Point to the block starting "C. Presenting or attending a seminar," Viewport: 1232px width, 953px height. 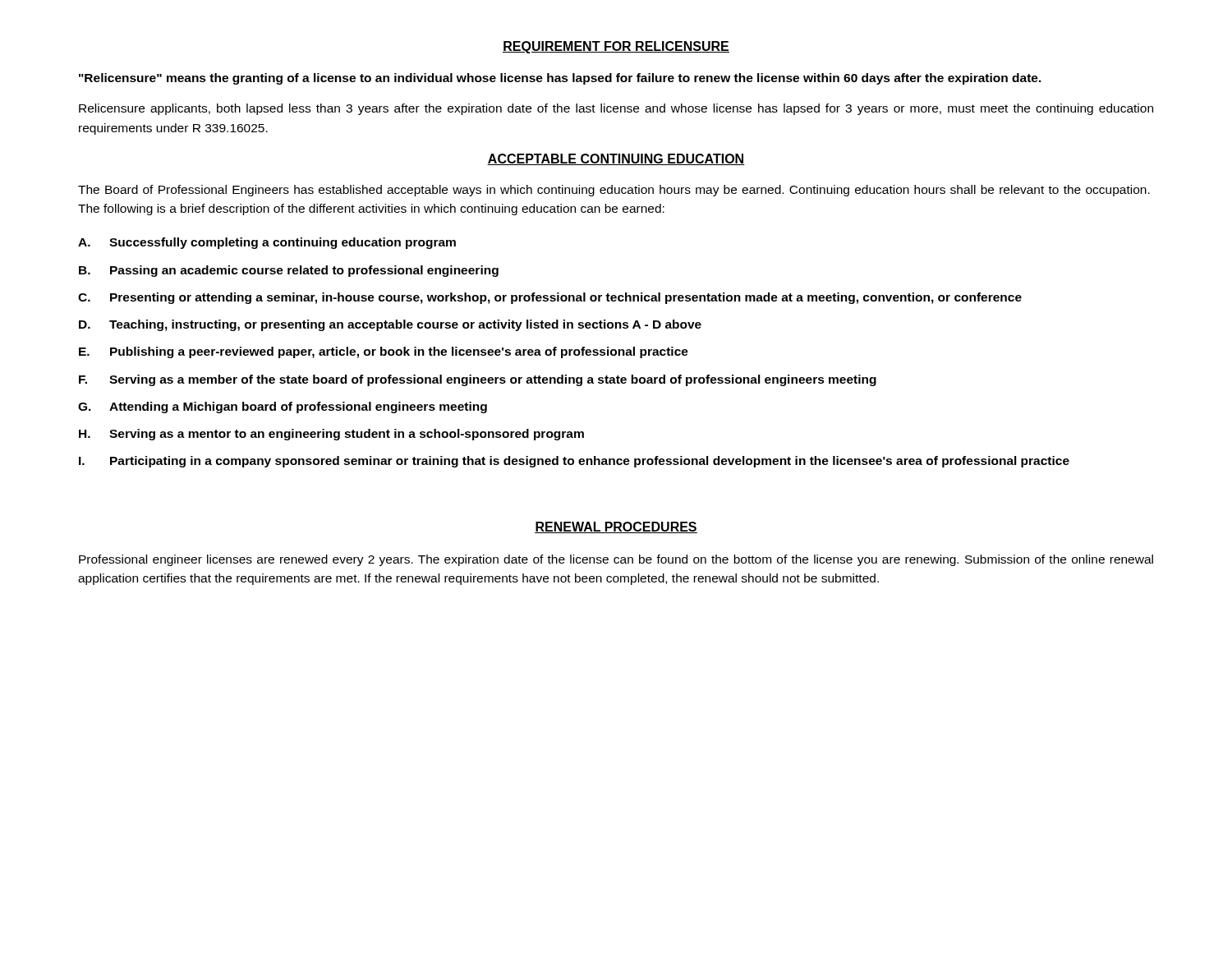click(x=616, y=297)
